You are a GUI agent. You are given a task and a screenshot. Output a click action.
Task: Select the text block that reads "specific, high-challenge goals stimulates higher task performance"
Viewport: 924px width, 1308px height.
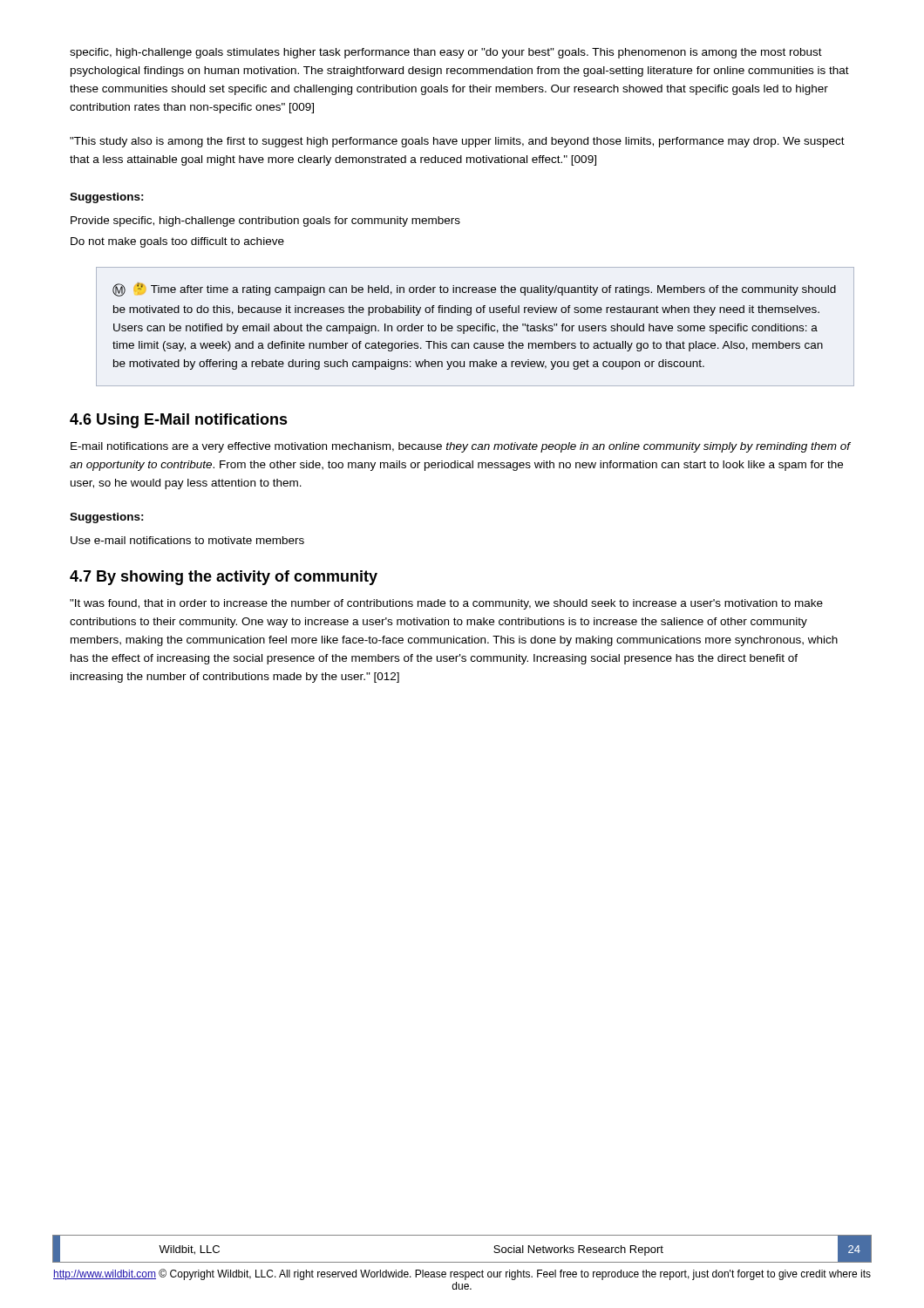(459, 79)
